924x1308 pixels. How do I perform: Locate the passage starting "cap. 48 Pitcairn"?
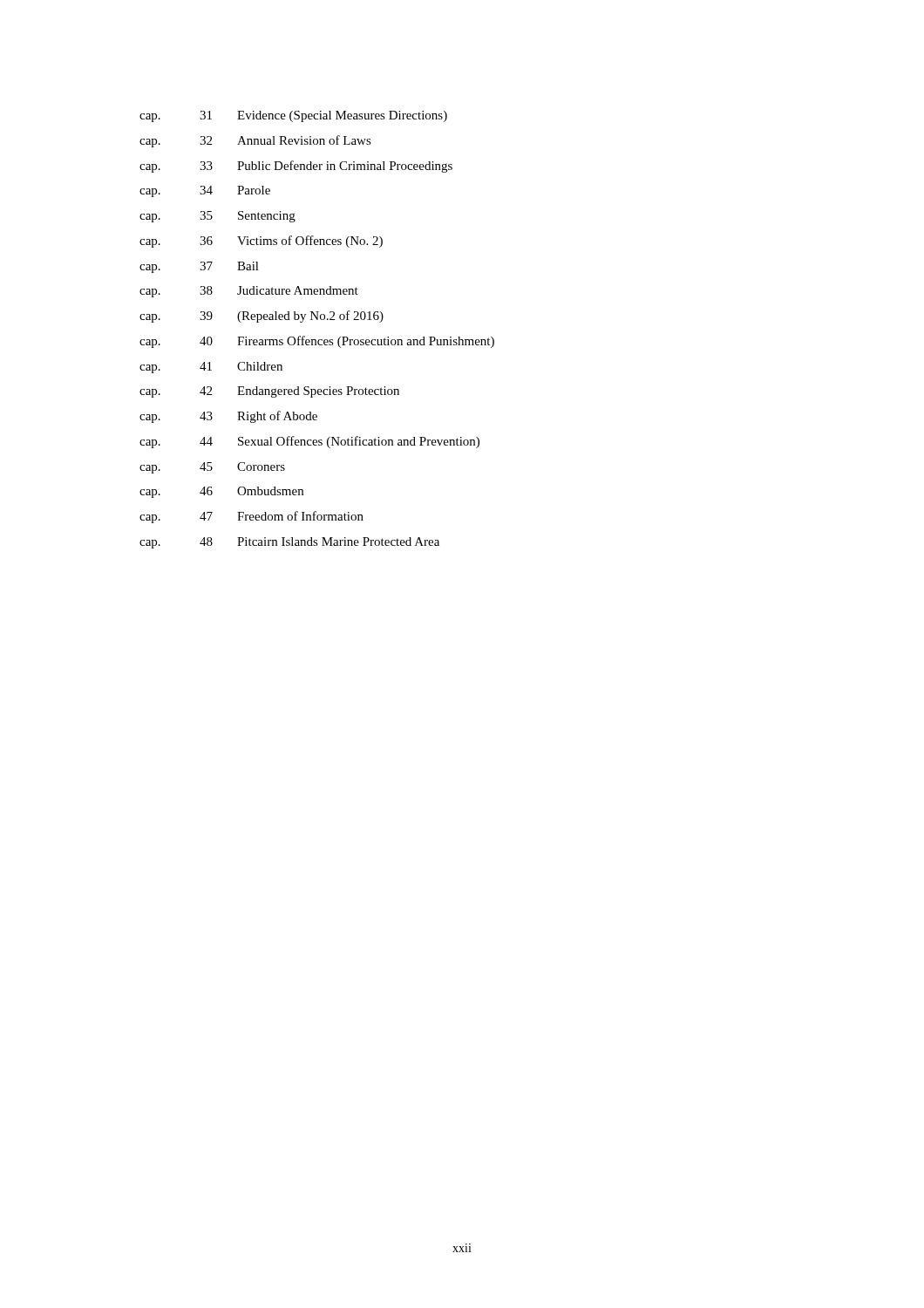(289, 543)
